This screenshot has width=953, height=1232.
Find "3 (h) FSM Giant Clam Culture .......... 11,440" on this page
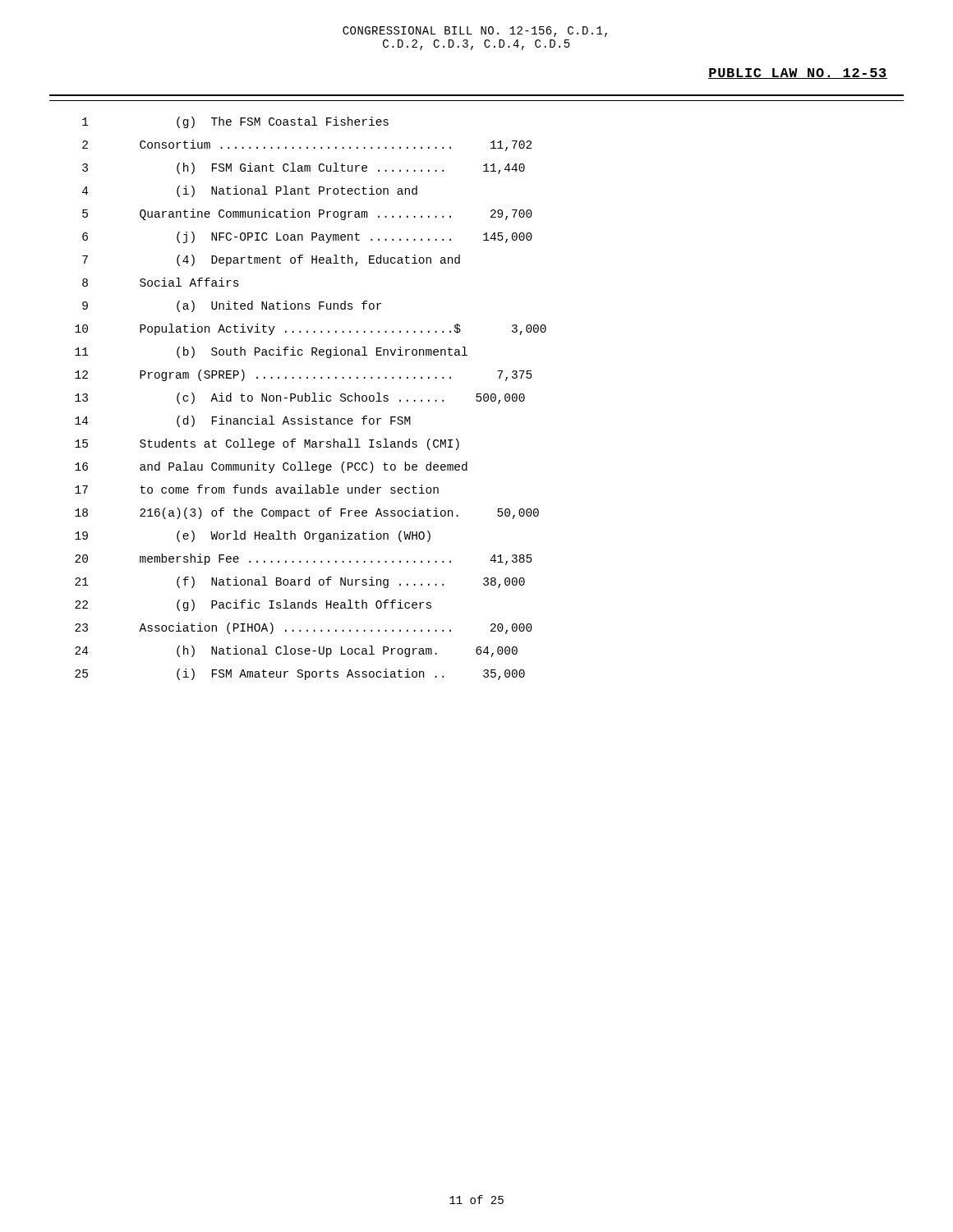coord(476,168)
